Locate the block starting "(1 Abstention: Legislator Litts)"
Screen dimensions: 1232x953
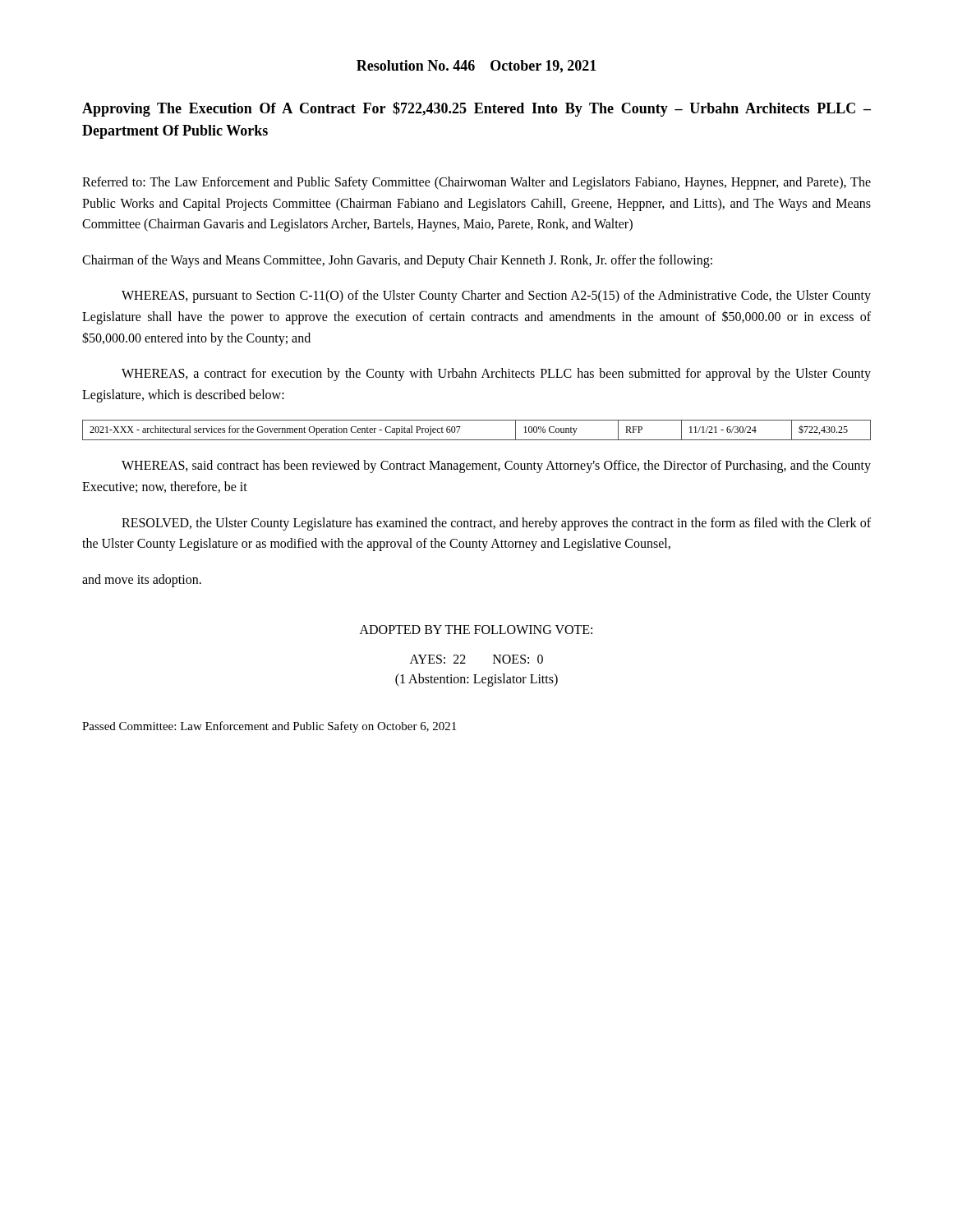click(x=476, y=679)
